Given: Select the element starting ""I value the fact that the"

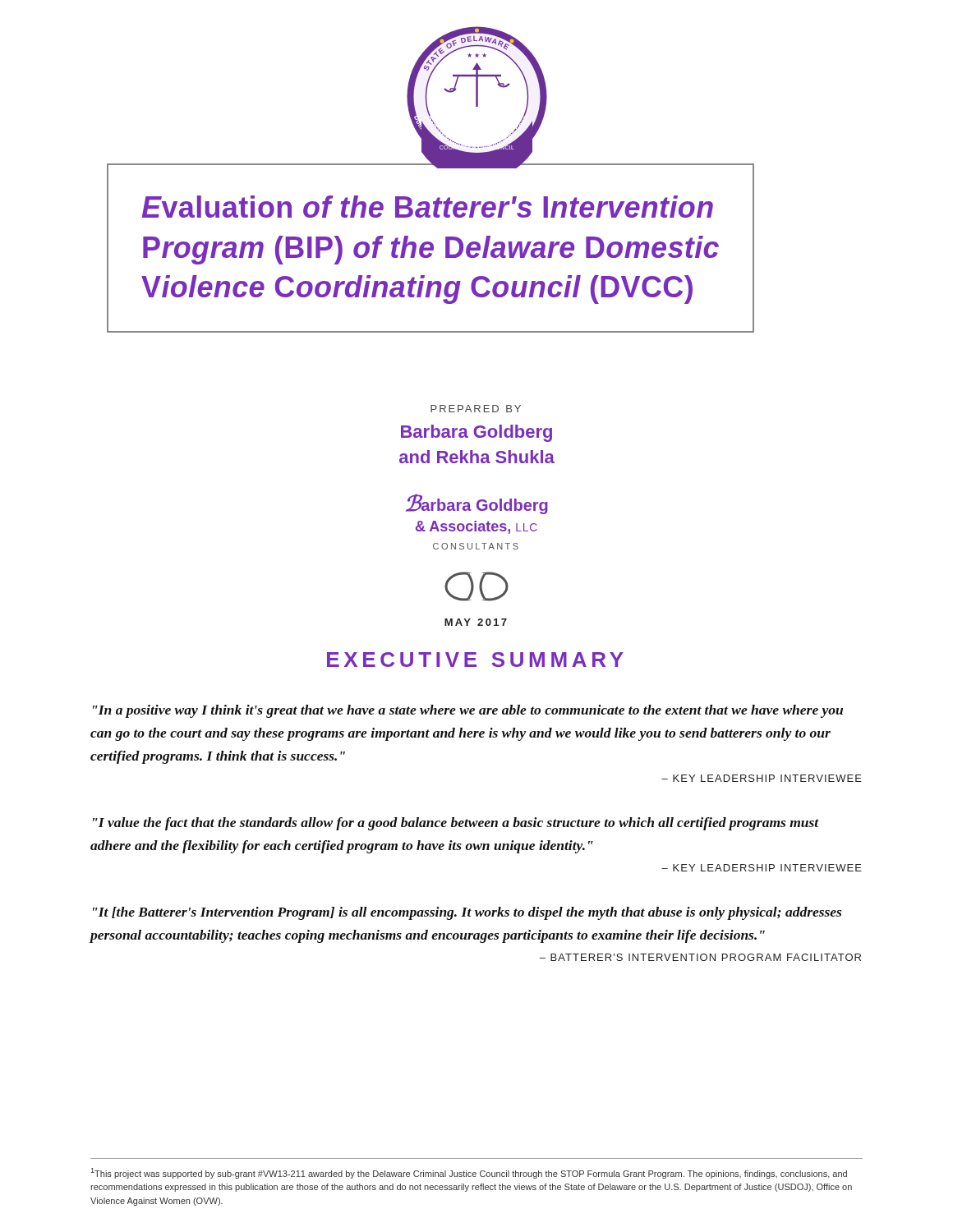Looking at the screenshot, I should click(x=476, y=842).
